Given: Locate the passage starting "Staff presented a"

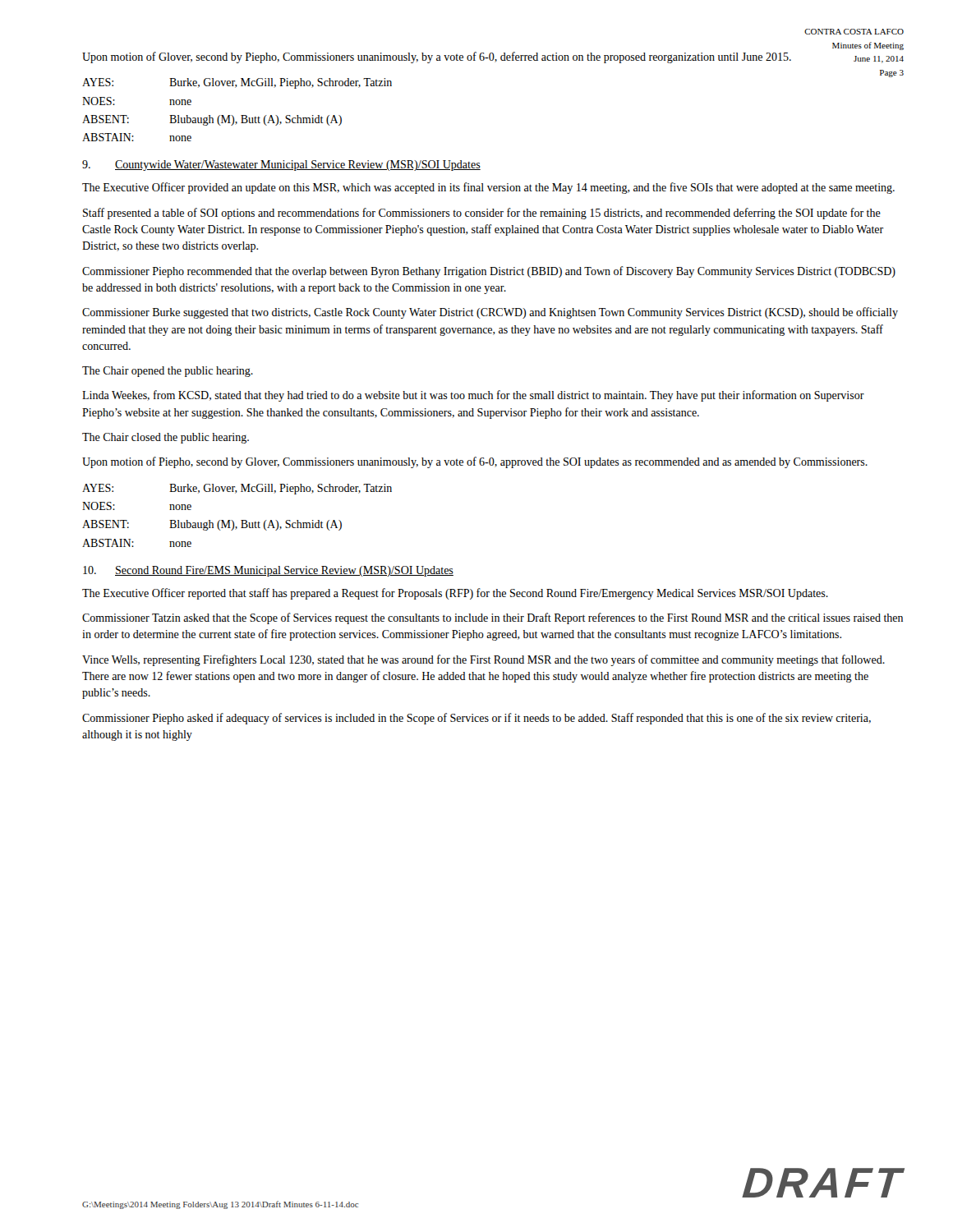Looking at the screenshot, I should pyautogui.click(x=483, y=230).
